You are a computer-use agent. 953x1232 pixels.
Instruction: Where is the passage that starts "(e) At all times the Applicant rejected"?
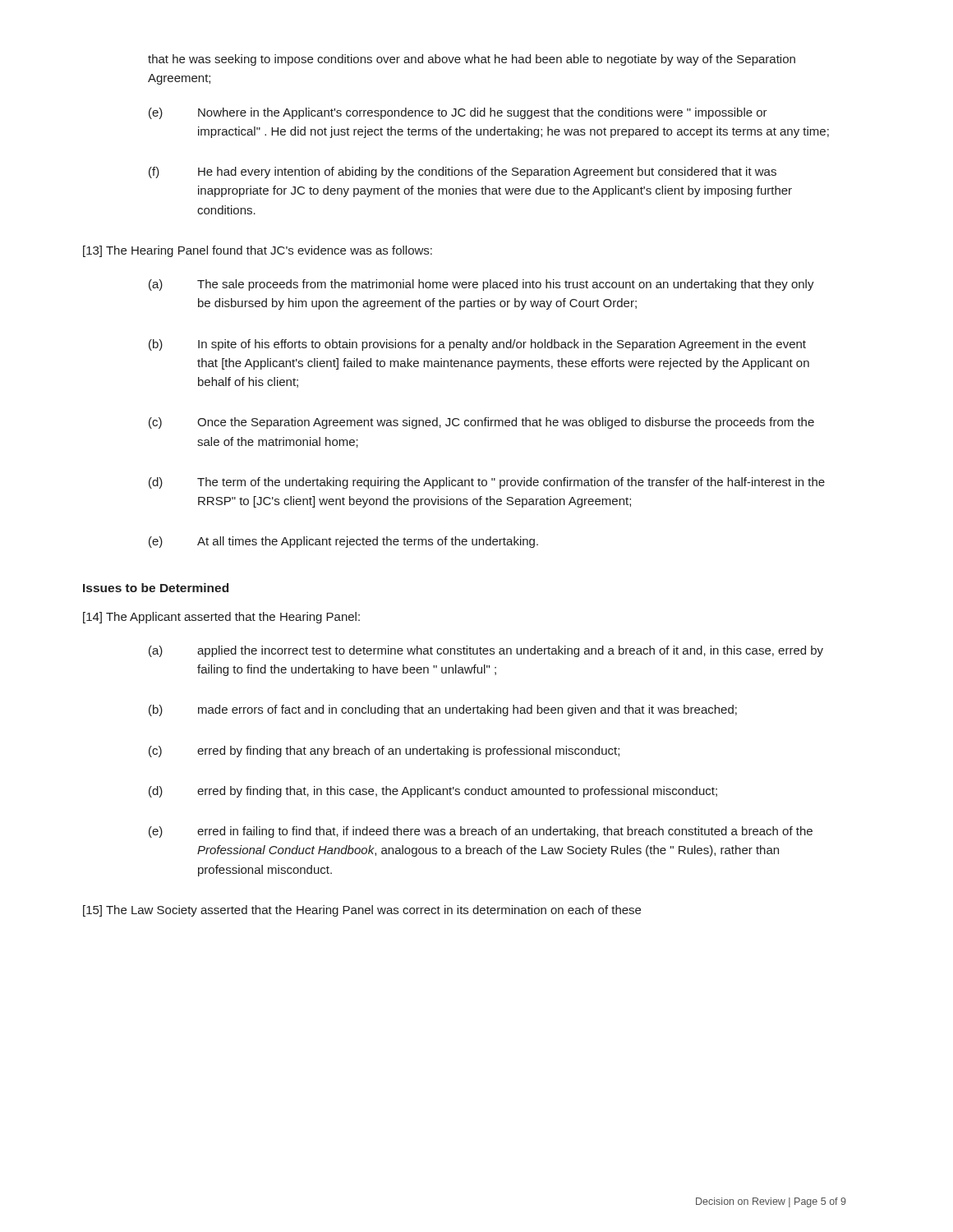489,541
